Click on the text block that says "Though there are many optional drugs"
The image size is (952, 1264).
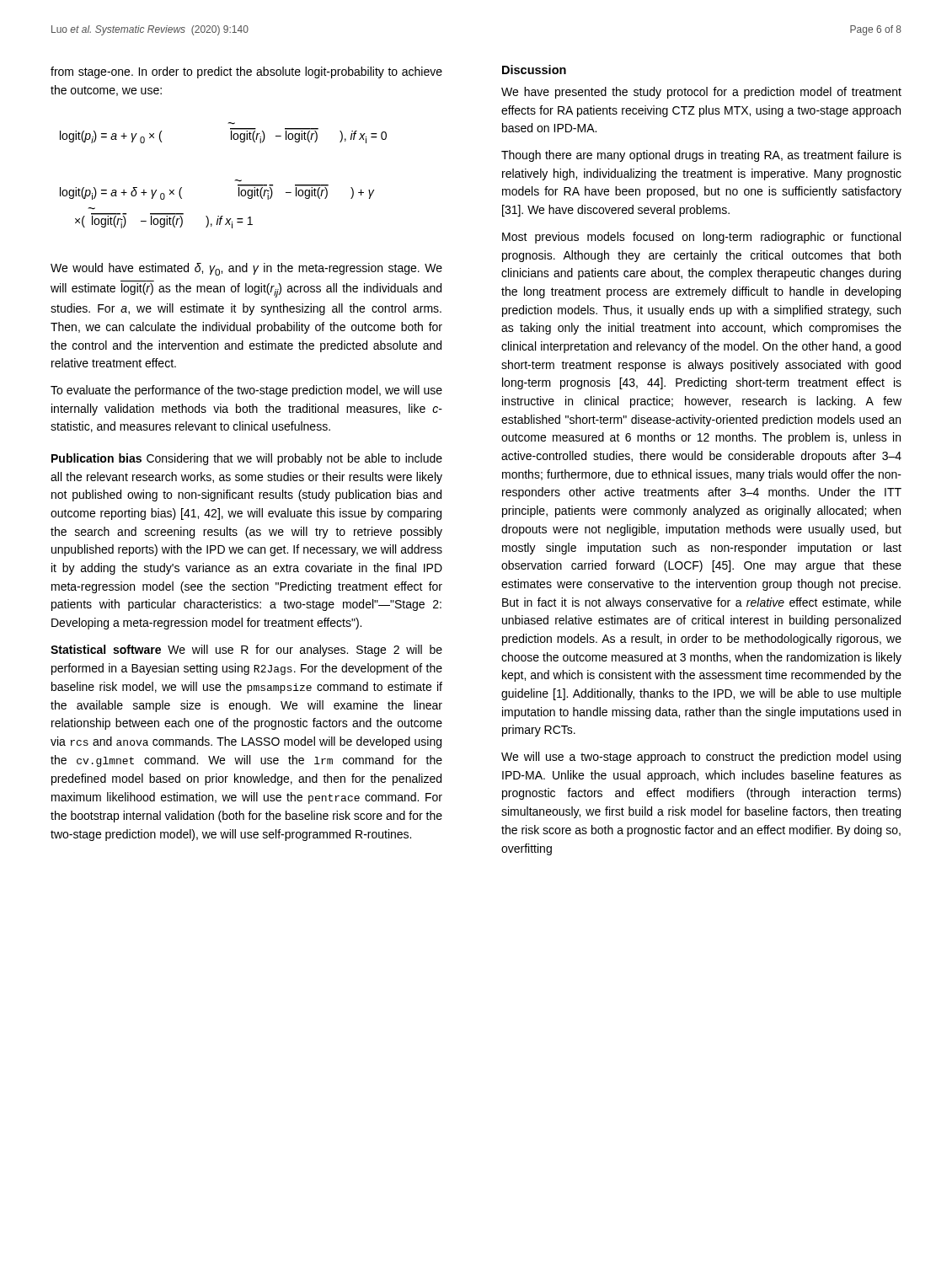coord(701,183)
